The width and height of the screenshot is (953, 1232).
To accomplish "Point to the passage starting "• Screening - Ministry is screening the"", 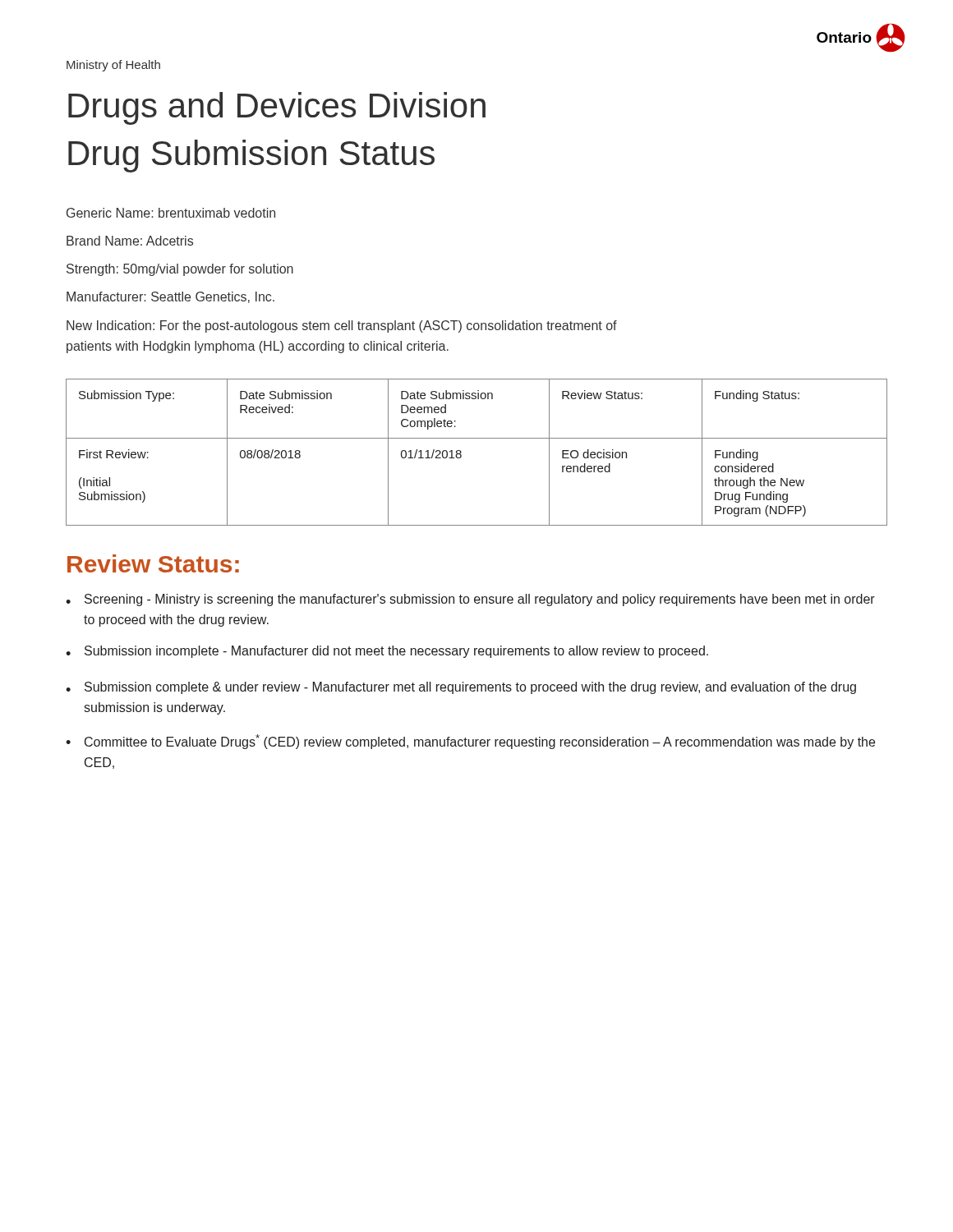I will click(x=476, y=610).
